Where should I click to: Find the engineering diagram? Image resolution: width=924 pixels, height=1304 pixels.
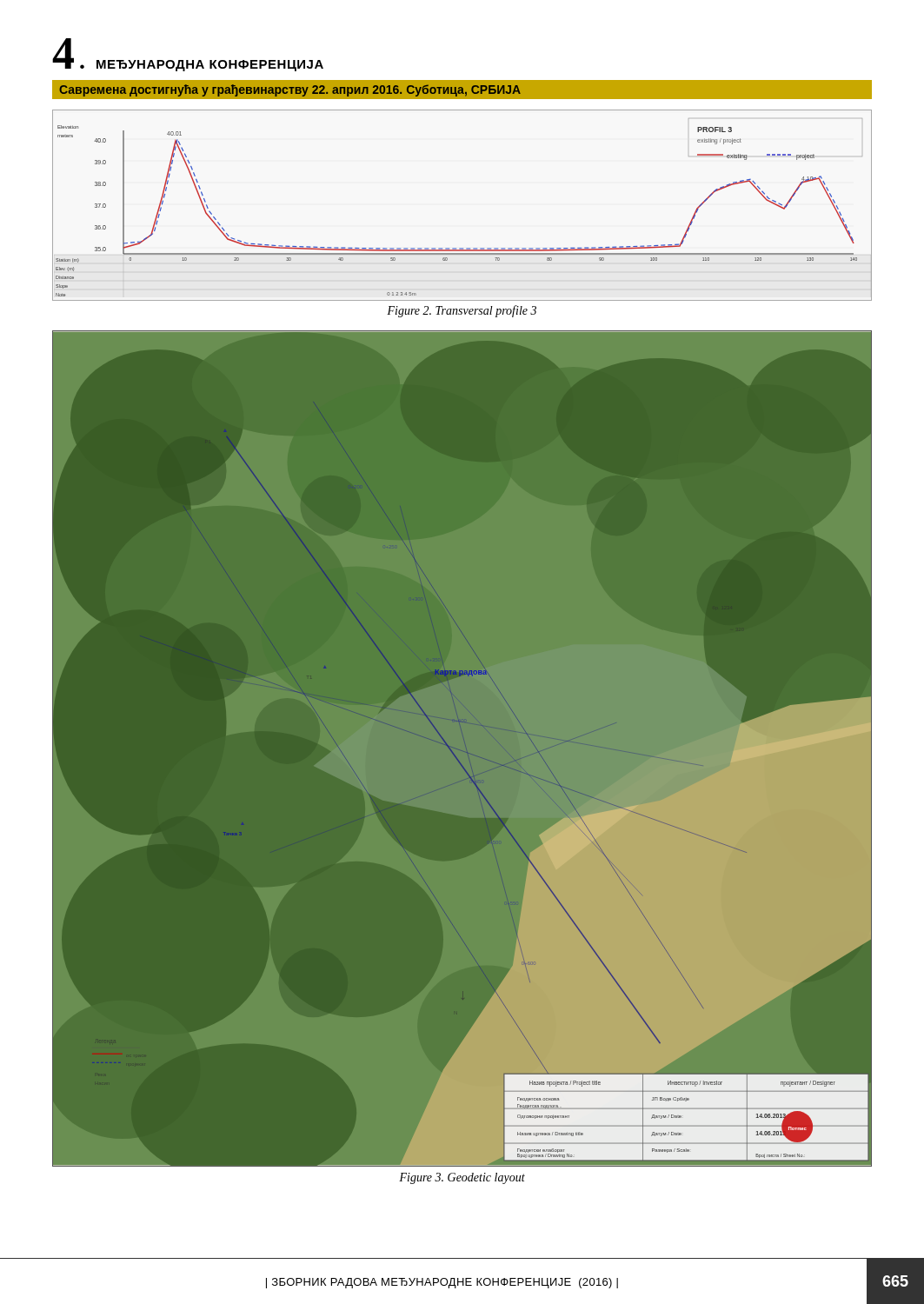click(x=462, y=205)
